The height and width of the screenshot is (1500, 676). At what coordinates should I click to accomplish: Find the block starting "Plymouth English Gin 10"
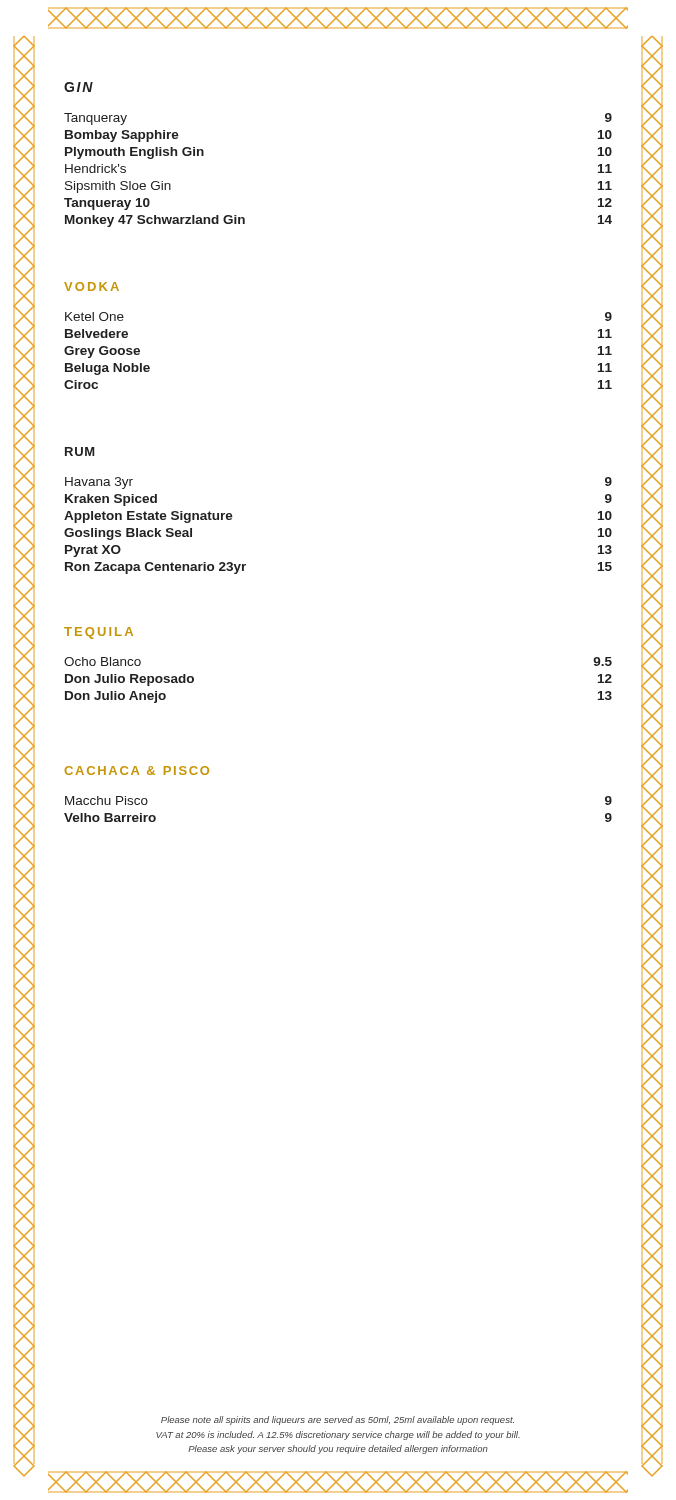pos(134,152)
